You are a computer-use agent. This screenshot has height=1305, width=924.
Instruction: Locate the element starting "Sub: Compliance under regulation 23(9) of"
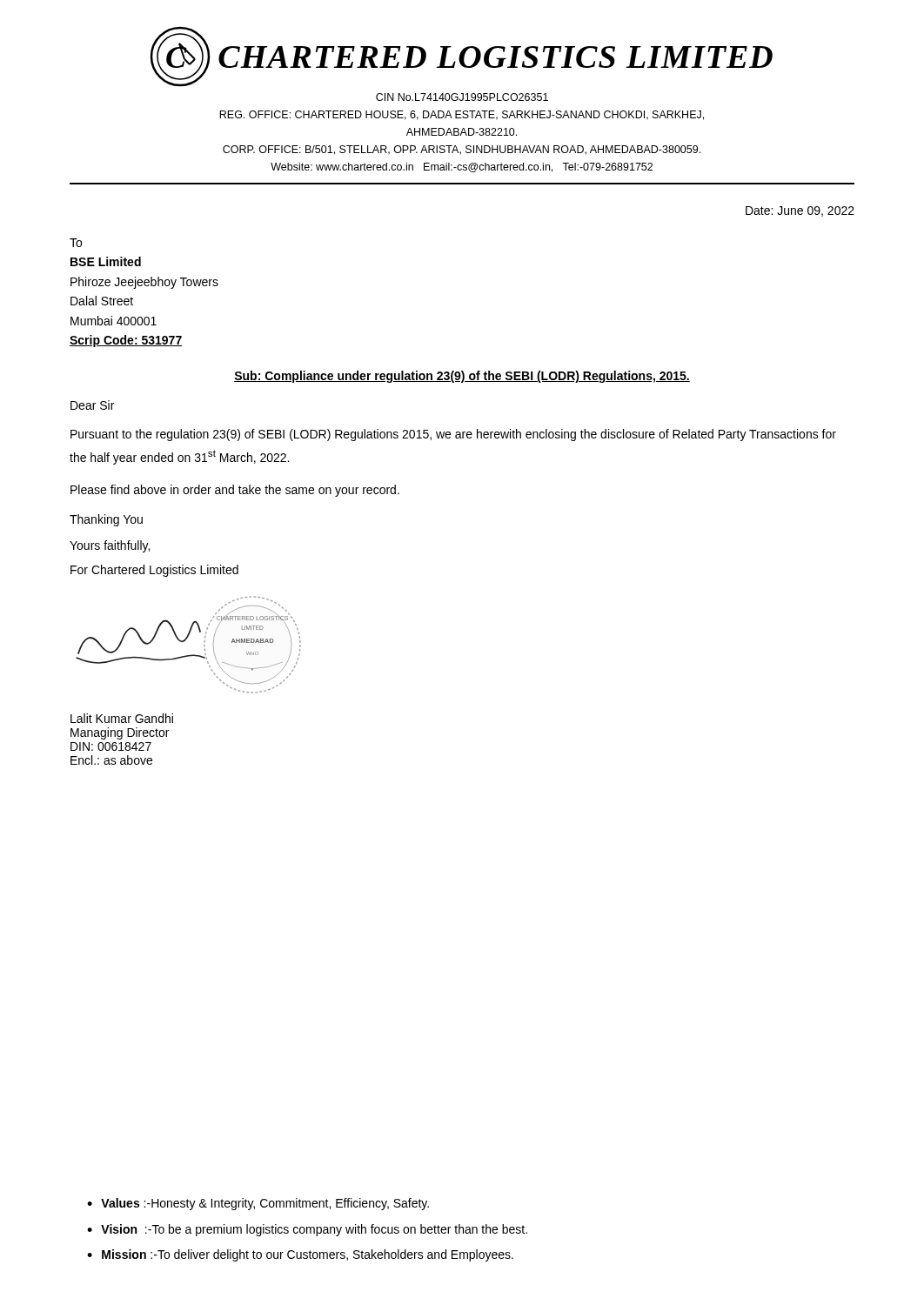point(462,376)
